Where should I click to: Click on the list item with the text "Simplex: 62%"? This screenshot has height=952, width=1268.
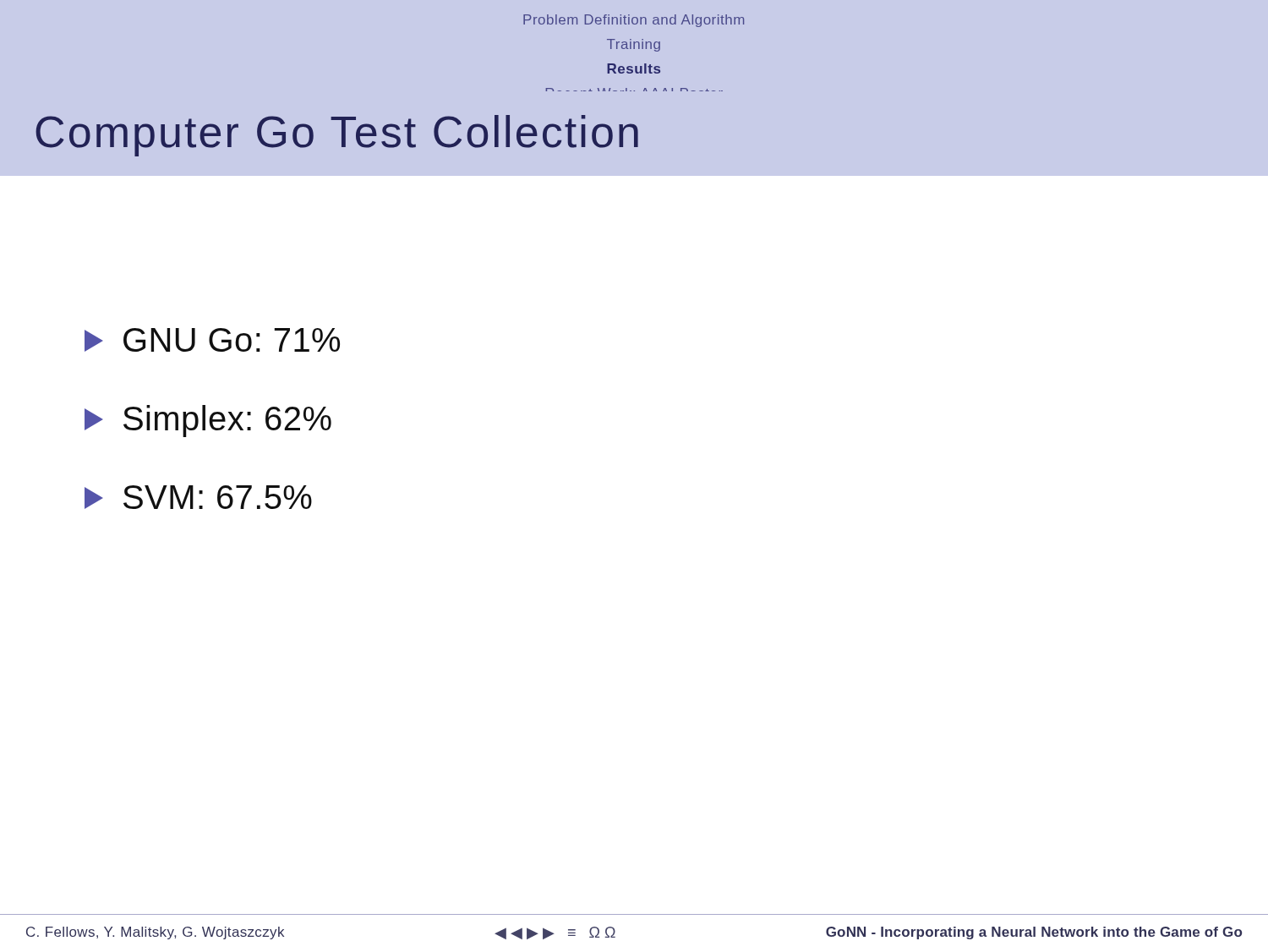[209, 419]
